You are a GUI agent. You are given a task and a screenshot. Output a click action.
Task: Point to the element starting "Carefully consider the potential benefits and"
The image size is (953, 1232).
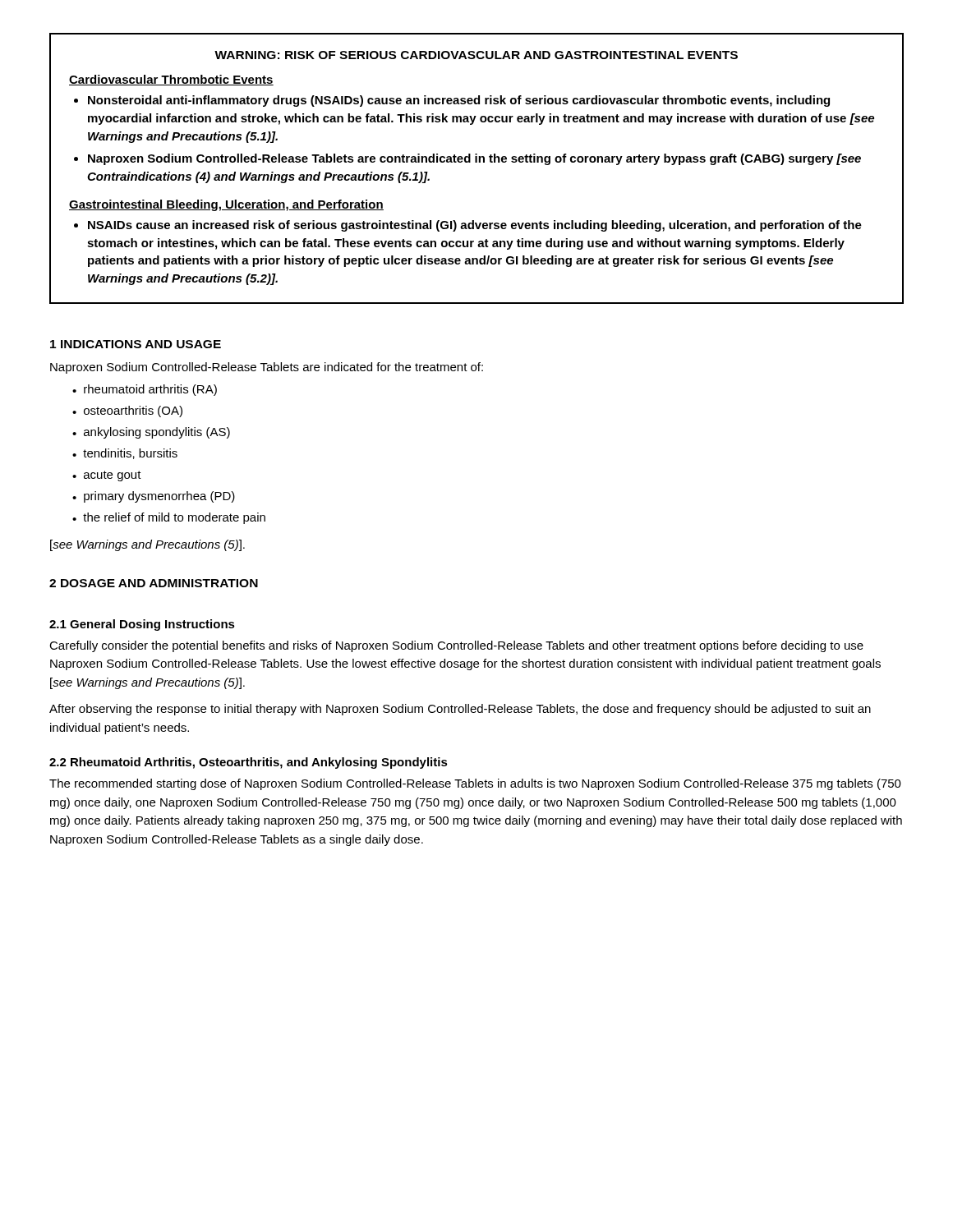(465, 663)
